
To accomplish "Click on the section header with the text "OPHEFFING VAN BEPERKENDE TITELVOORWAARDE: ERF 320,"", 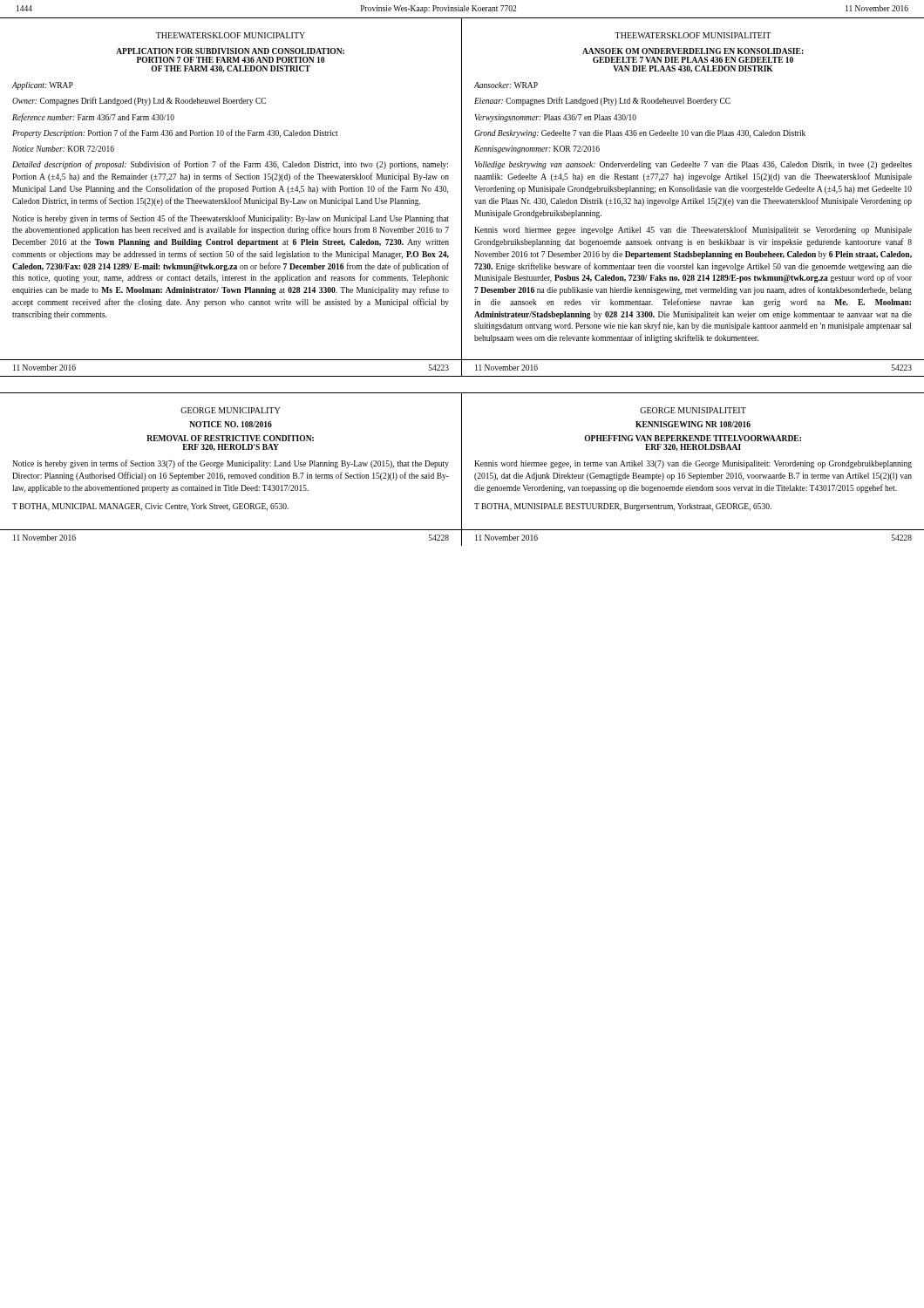I will click(693, 443).
